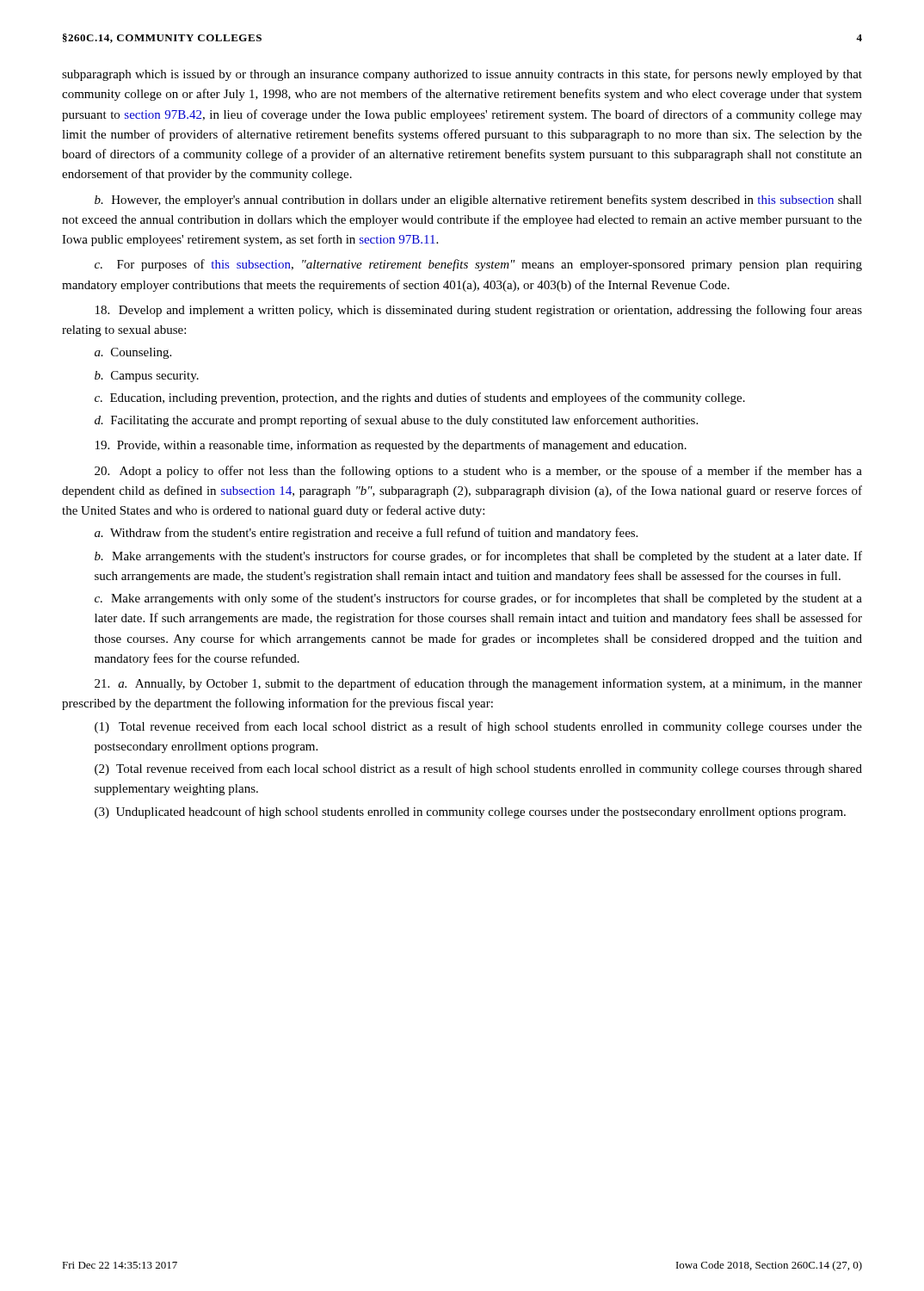
Task: Locate the text starting "(1) Total revenue received from each local school"
Action: click(x=478, y=737)
